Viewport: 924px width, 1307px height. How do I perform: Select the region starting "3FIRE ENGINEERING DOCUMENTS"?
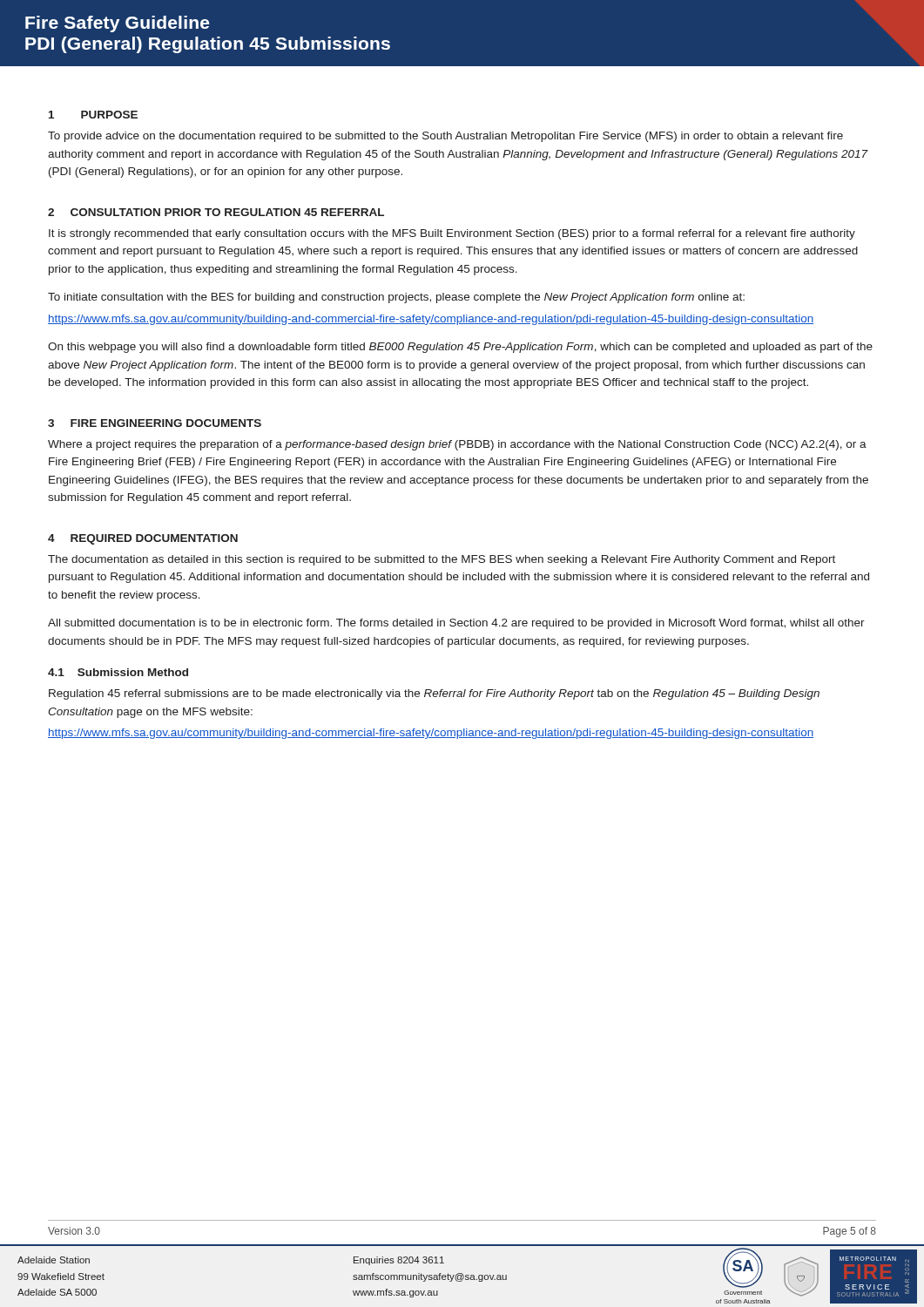(x=155, y=423)
